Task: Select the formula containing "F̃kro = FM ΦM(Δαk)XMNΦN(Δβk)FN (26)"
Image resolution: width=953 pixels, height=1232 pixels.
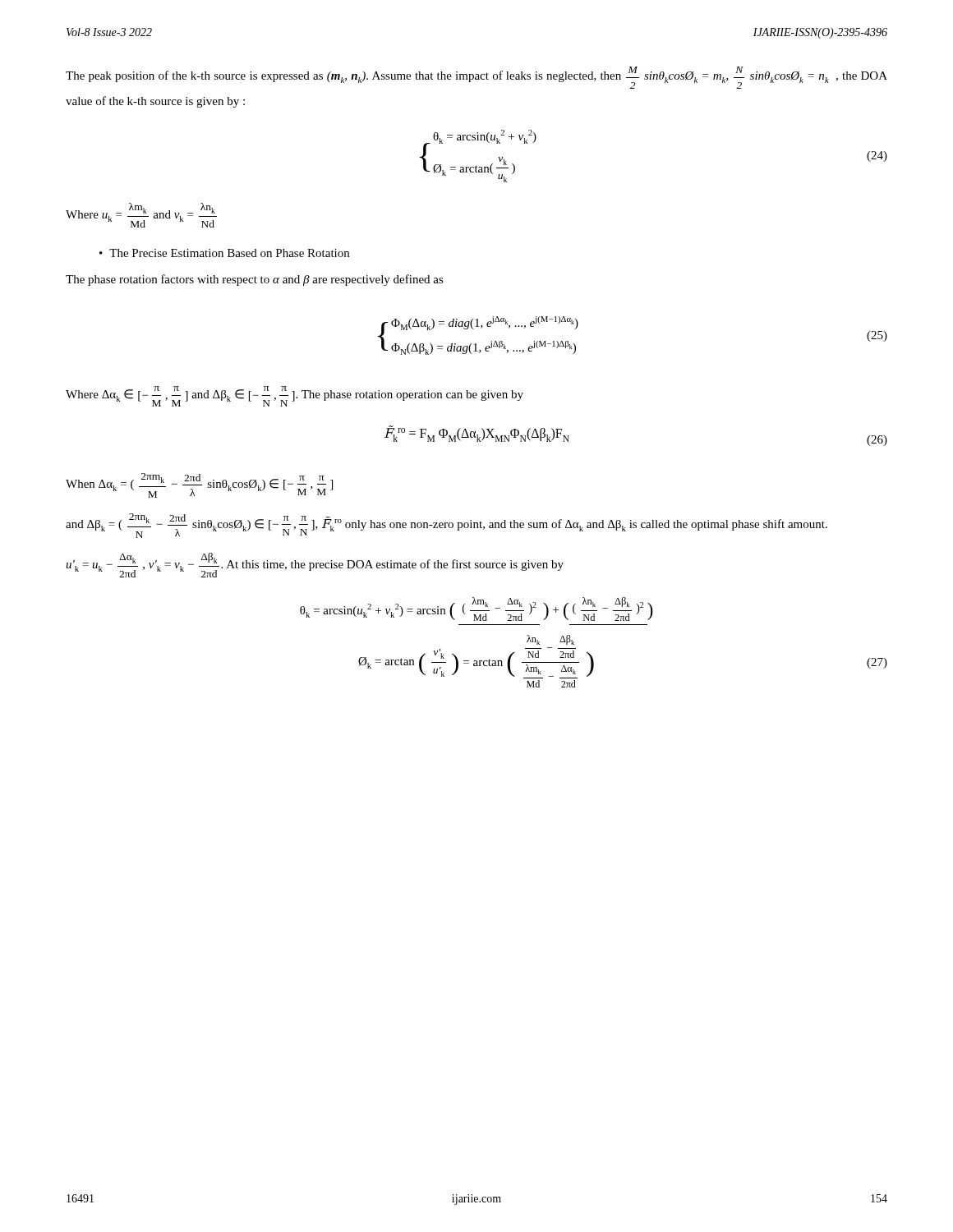Action: pos(475,436)
